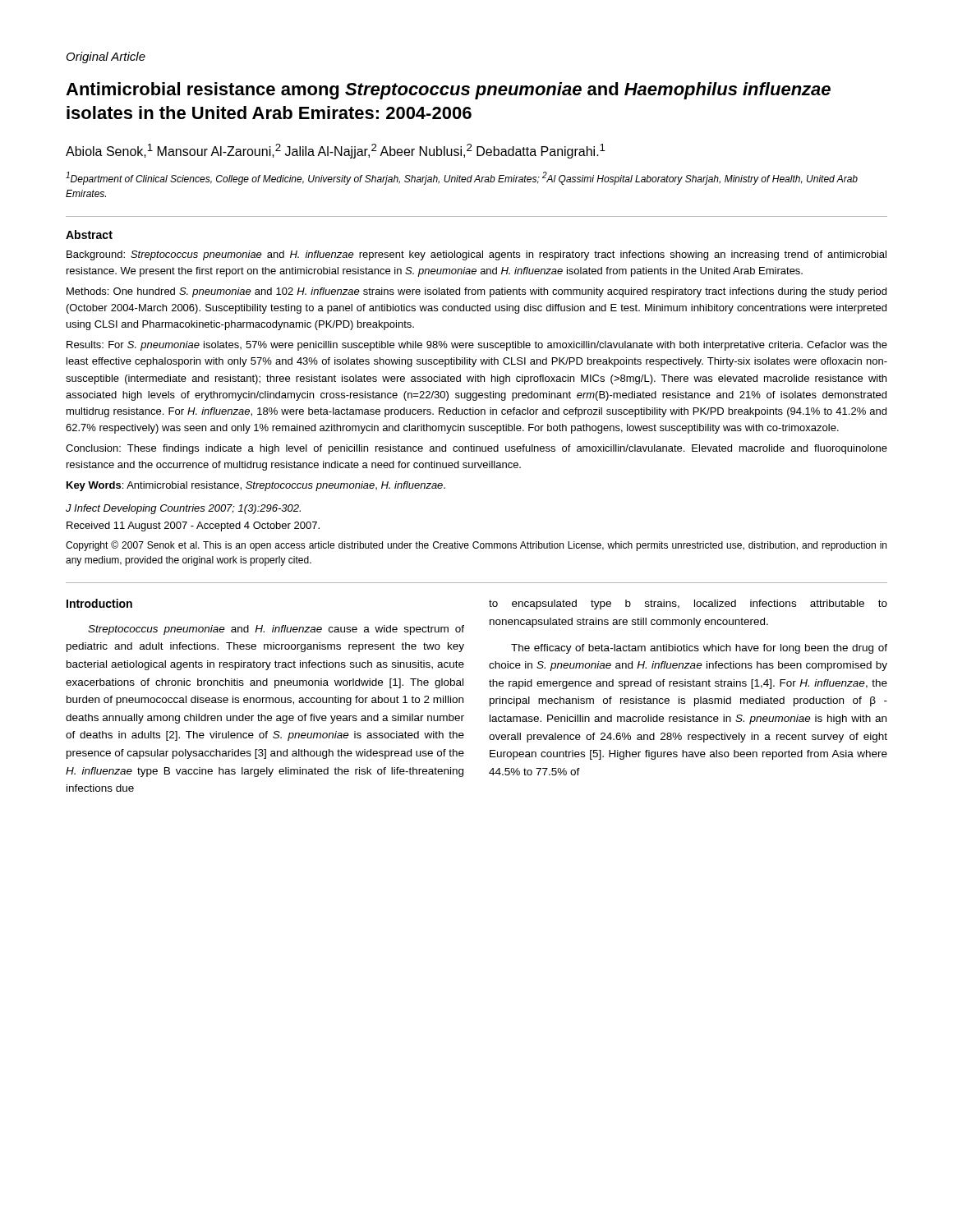The height and width of the screenshot is (1232, 953).
Task: Click on the section header that says "Original Article"
Action: 106,56
